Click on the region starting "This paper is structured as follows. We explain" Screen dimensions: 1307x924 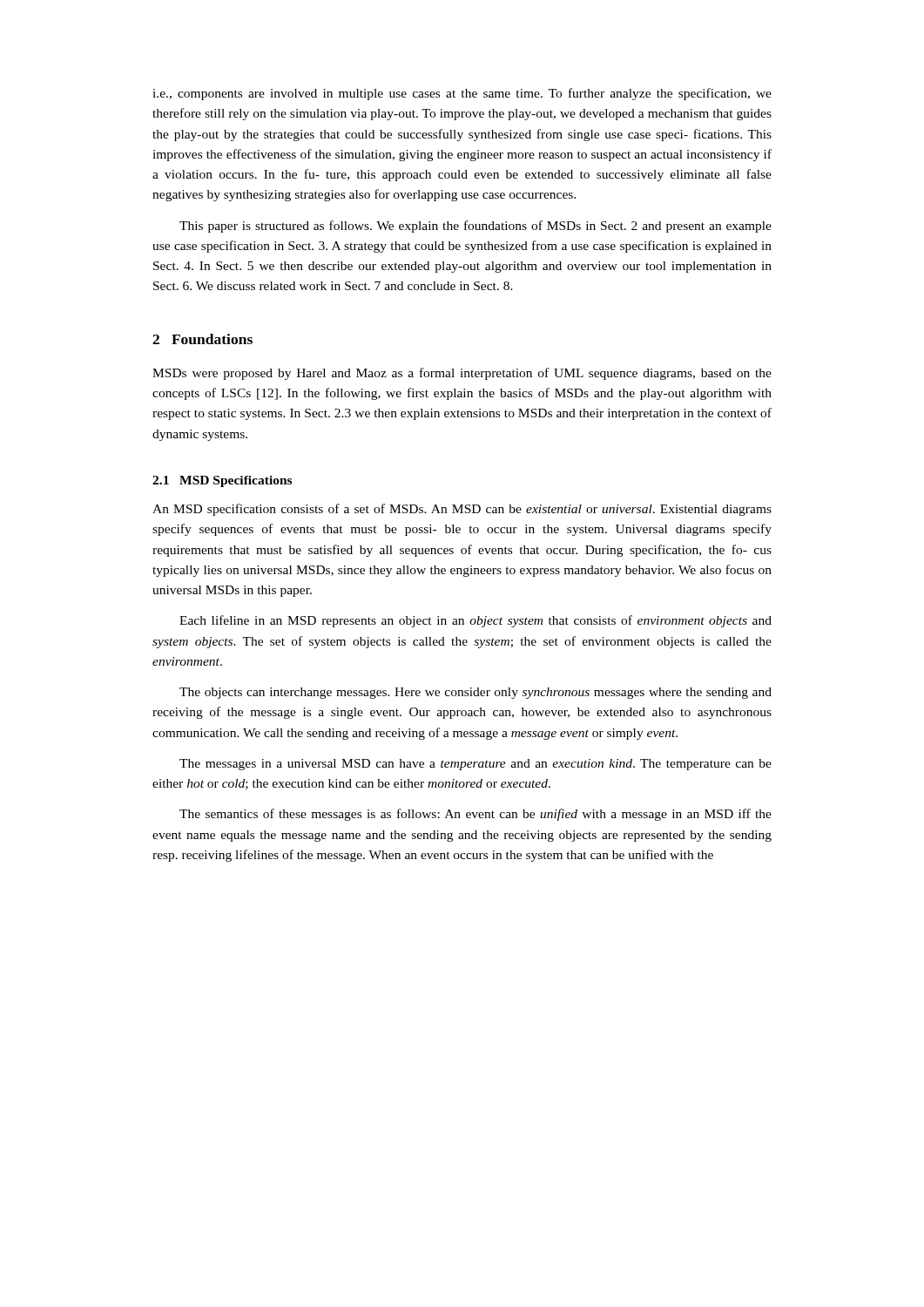[x=462, y=255]
